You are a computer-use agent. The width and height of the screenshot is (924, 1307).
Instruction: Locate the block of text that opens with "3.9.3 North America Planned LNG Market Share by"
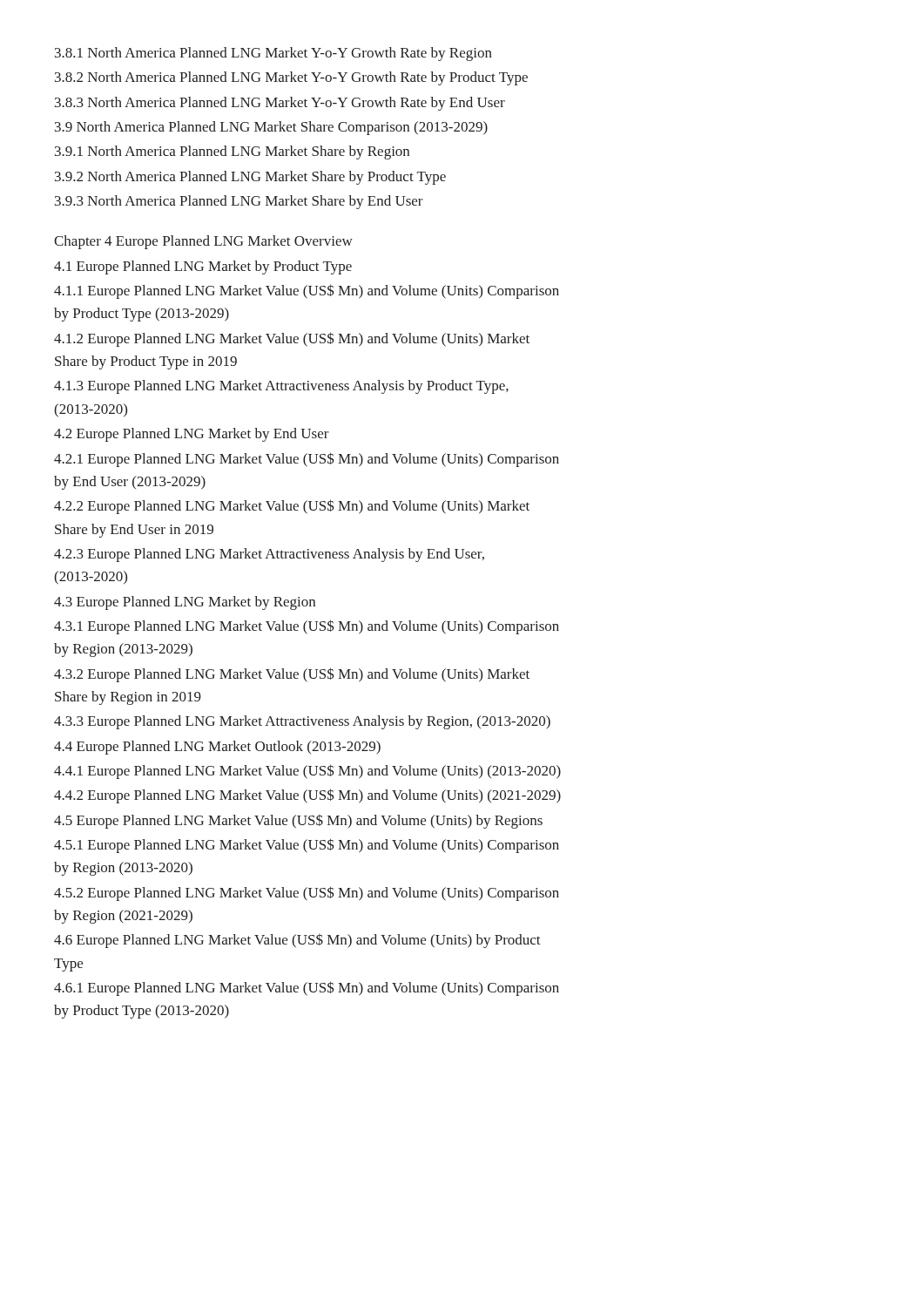238,201
